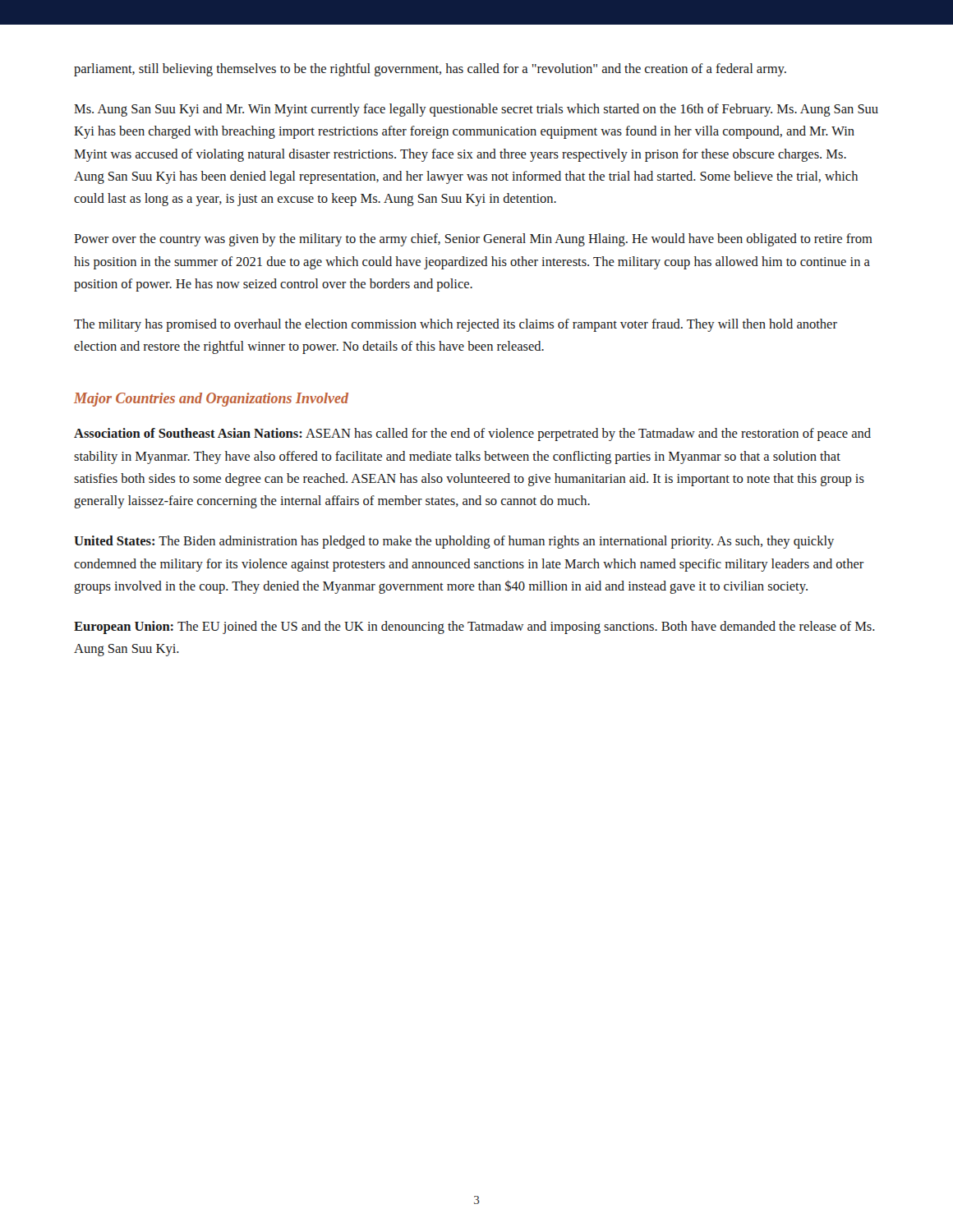
Task: Select the region starting "Association of Southeast Asian Nations: ASEAN has called"
Action: click(472, 467)
